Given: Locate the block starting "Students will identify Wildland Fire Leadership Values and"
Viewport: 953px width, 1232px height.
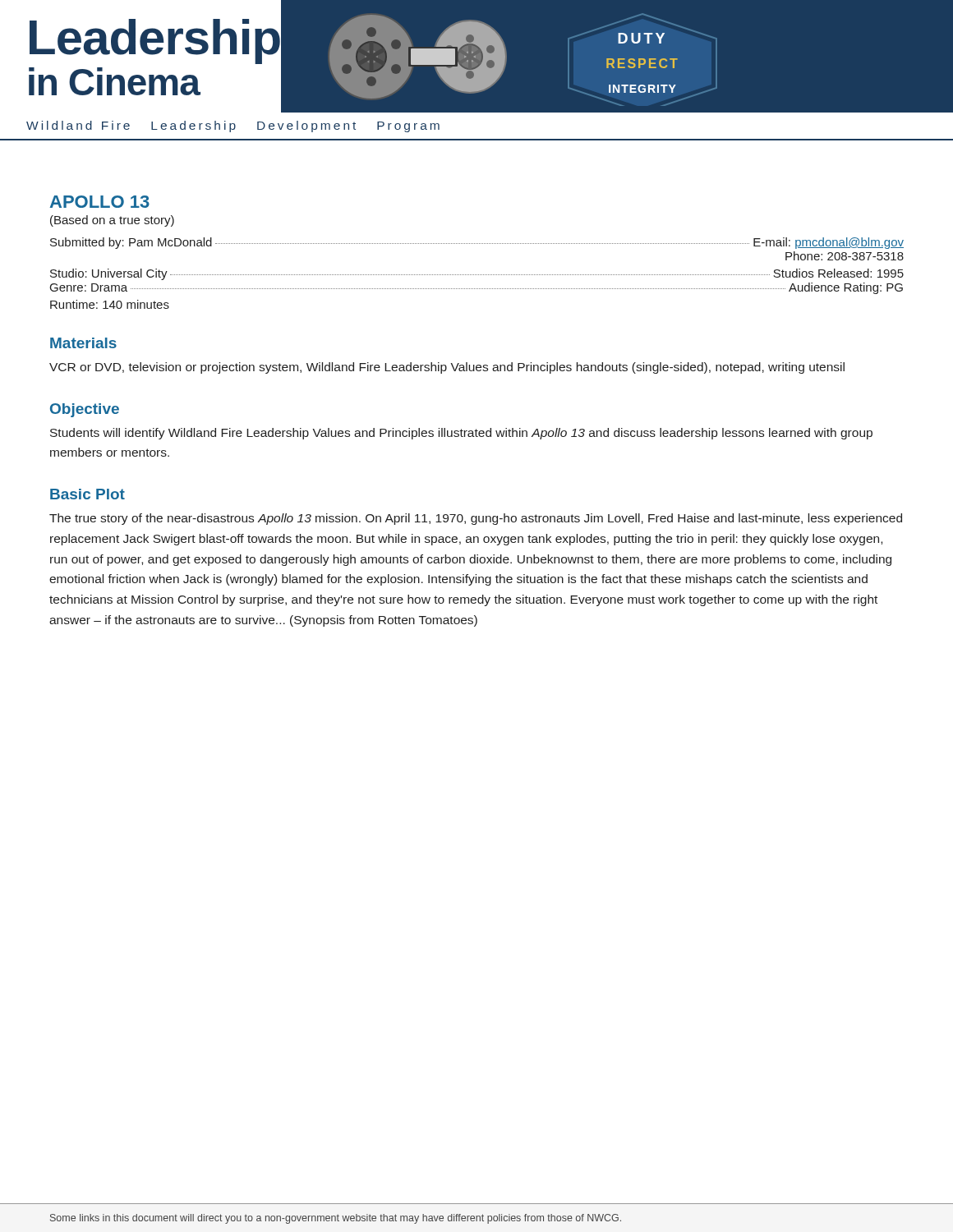Looking at the screenshot, I should 461,442.
